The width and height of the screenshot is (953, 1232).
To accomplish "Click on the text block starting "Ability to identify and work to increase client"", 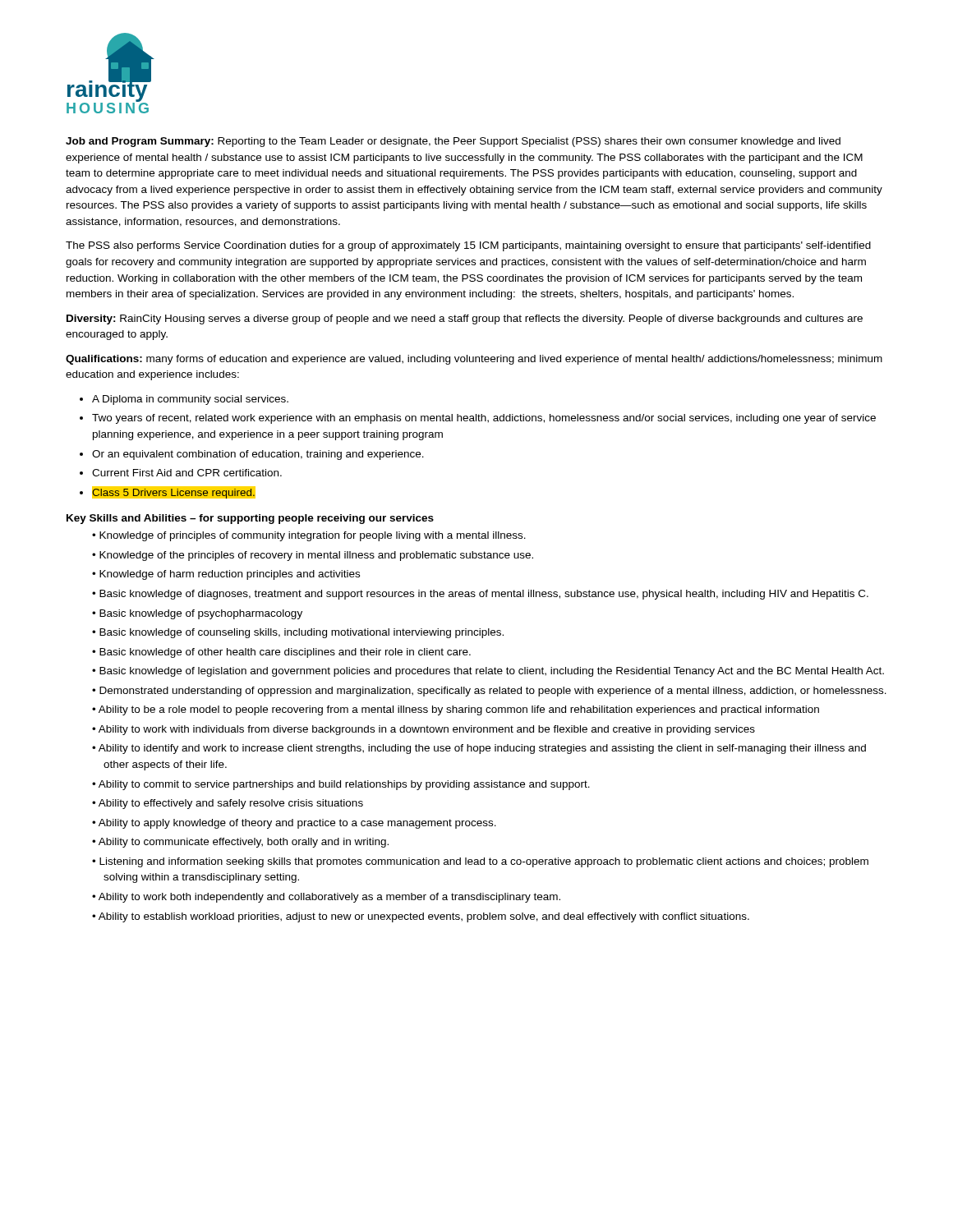I will point(482,756).
